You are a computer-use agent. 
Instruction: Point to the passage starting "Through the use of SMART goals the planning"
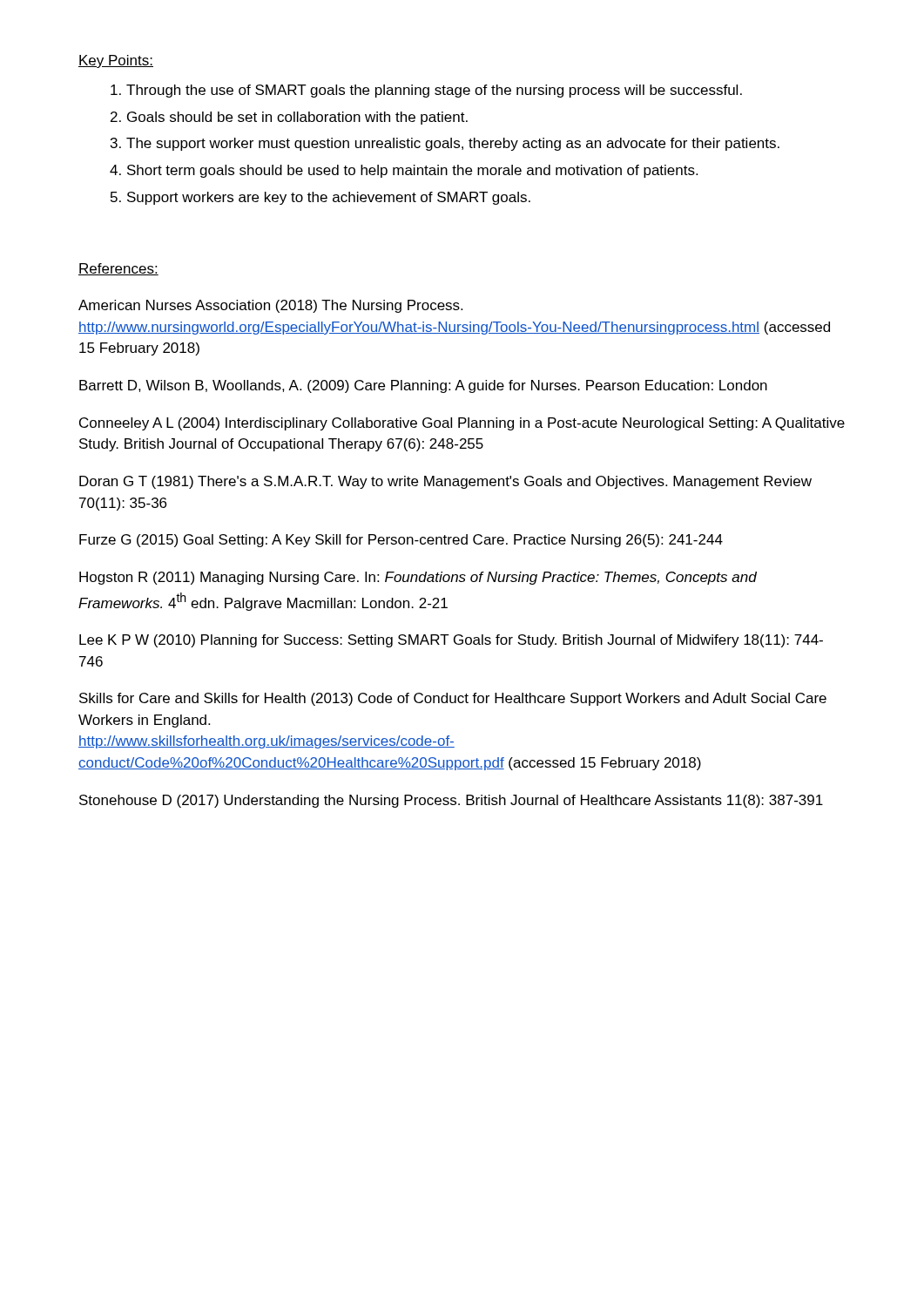435,90
